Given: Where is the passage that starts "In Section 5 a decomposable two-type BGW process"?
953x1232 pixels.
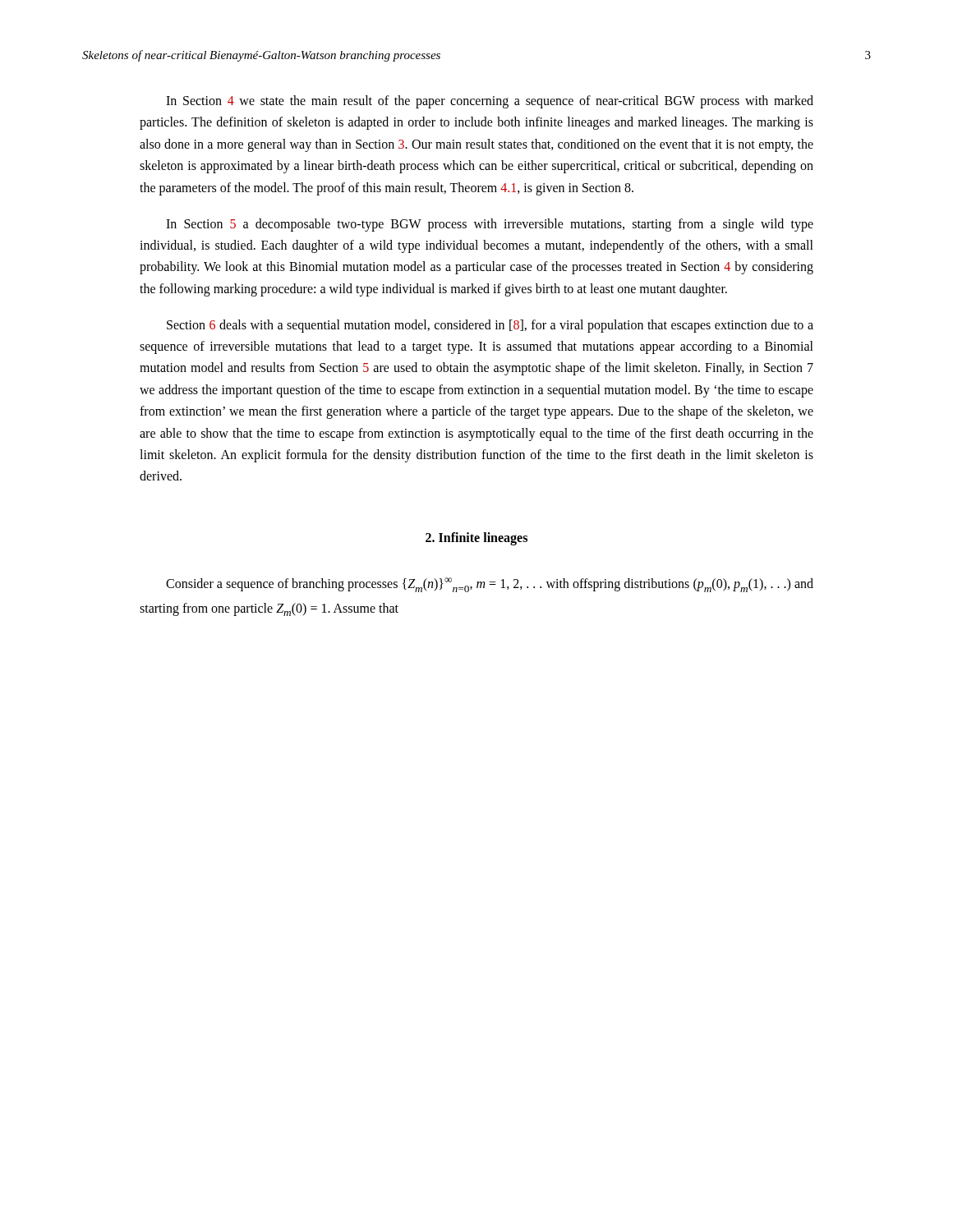Looking at the screenshot, I should tap(476, 256).
